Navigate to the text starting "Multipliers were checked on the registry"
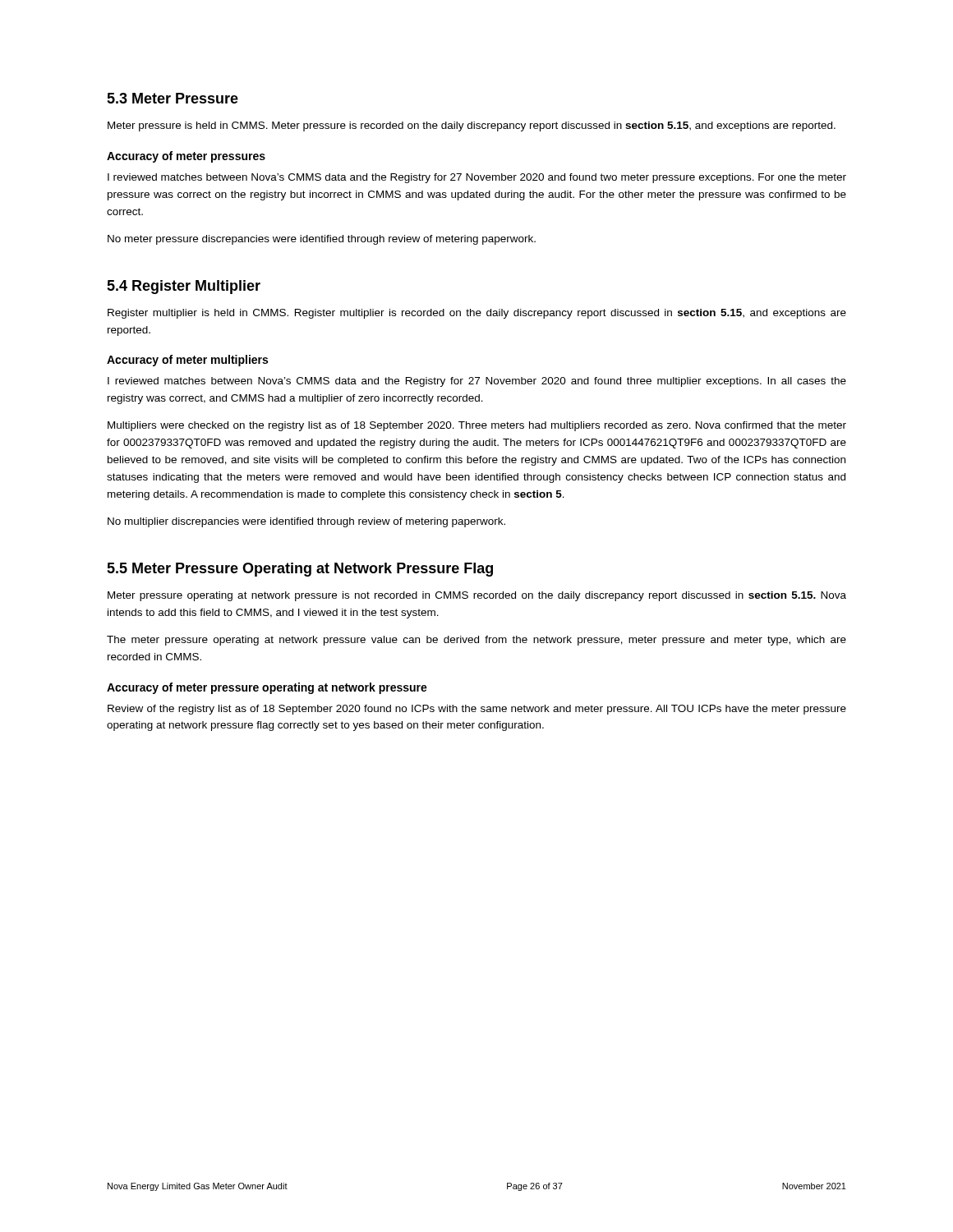 pos(476,460)
